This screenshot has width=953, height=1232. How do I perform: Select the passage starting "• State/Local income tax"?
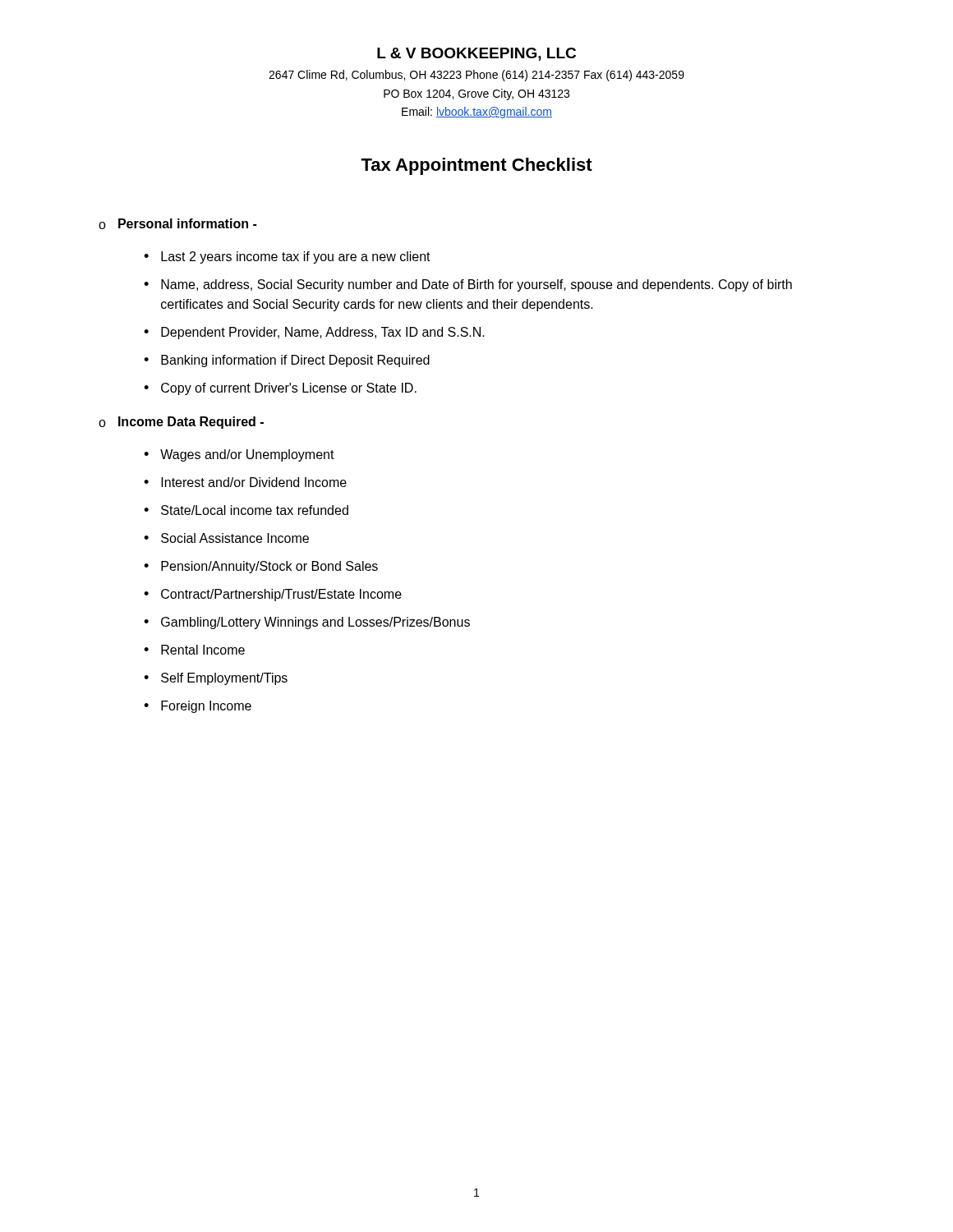(246, 510)
